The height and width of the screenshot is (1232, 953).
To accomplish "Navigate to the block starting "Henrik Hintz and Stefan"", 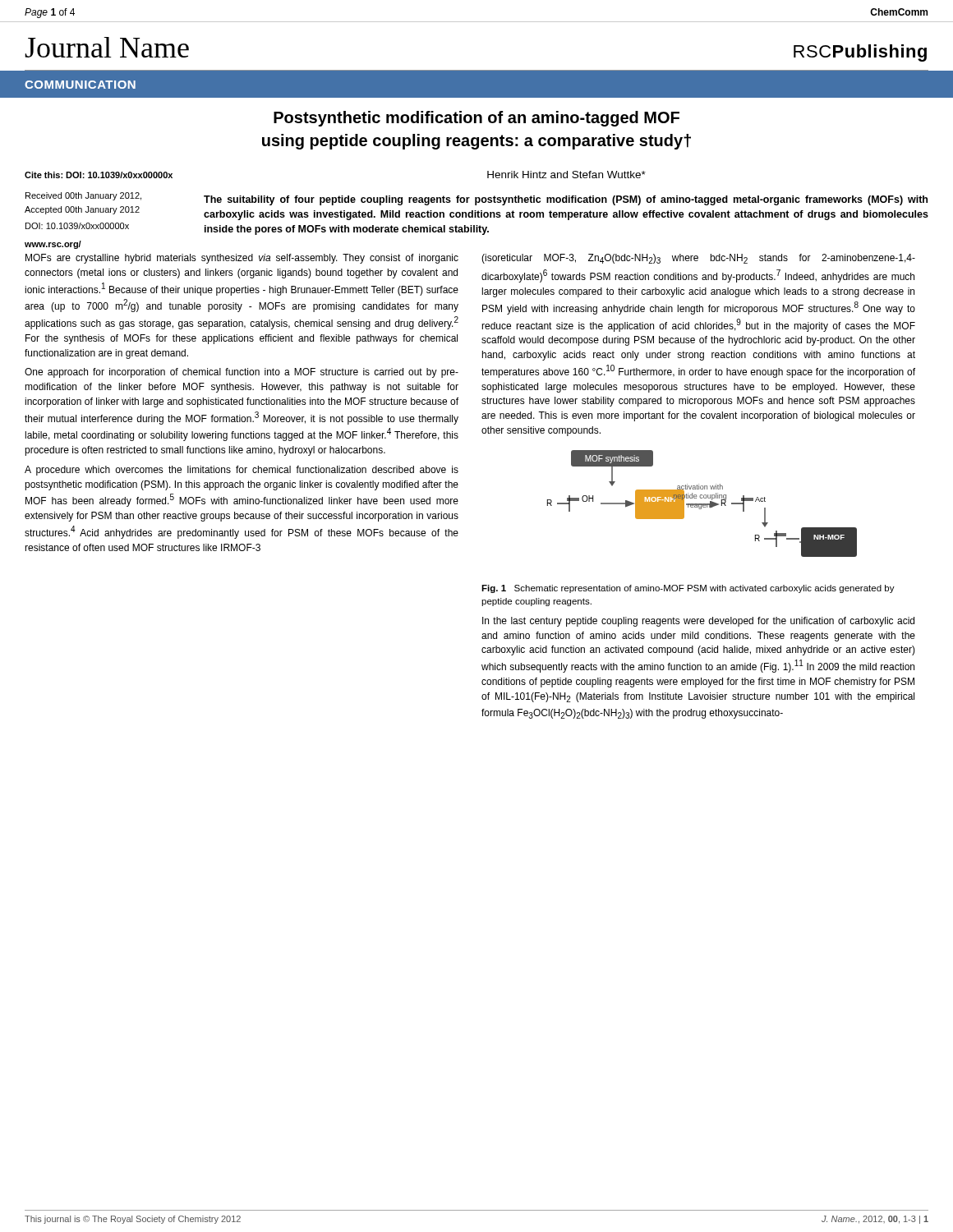I will [566, 175].
